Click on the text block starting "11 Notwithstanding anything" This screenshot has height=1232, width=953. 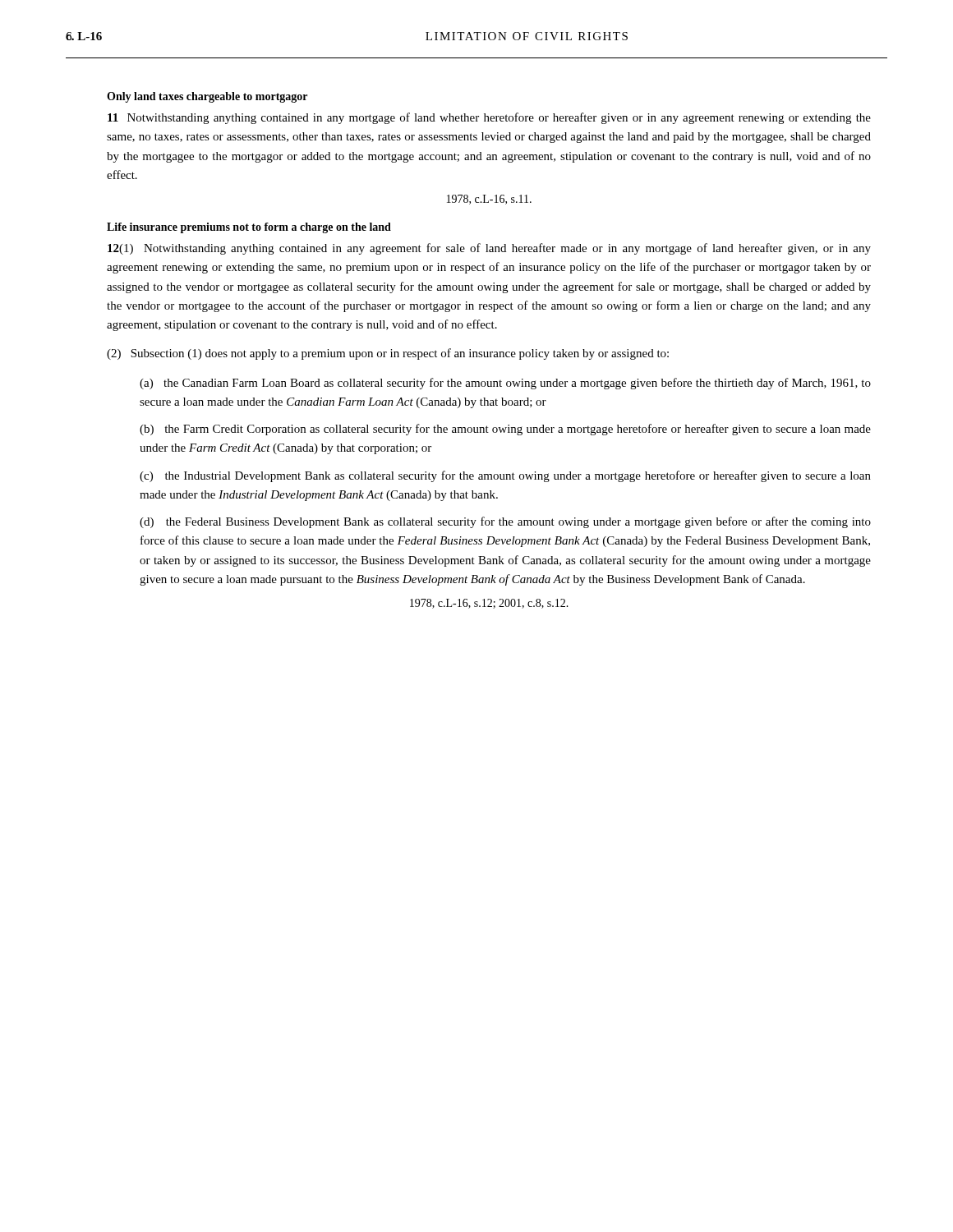click(489, 146)
